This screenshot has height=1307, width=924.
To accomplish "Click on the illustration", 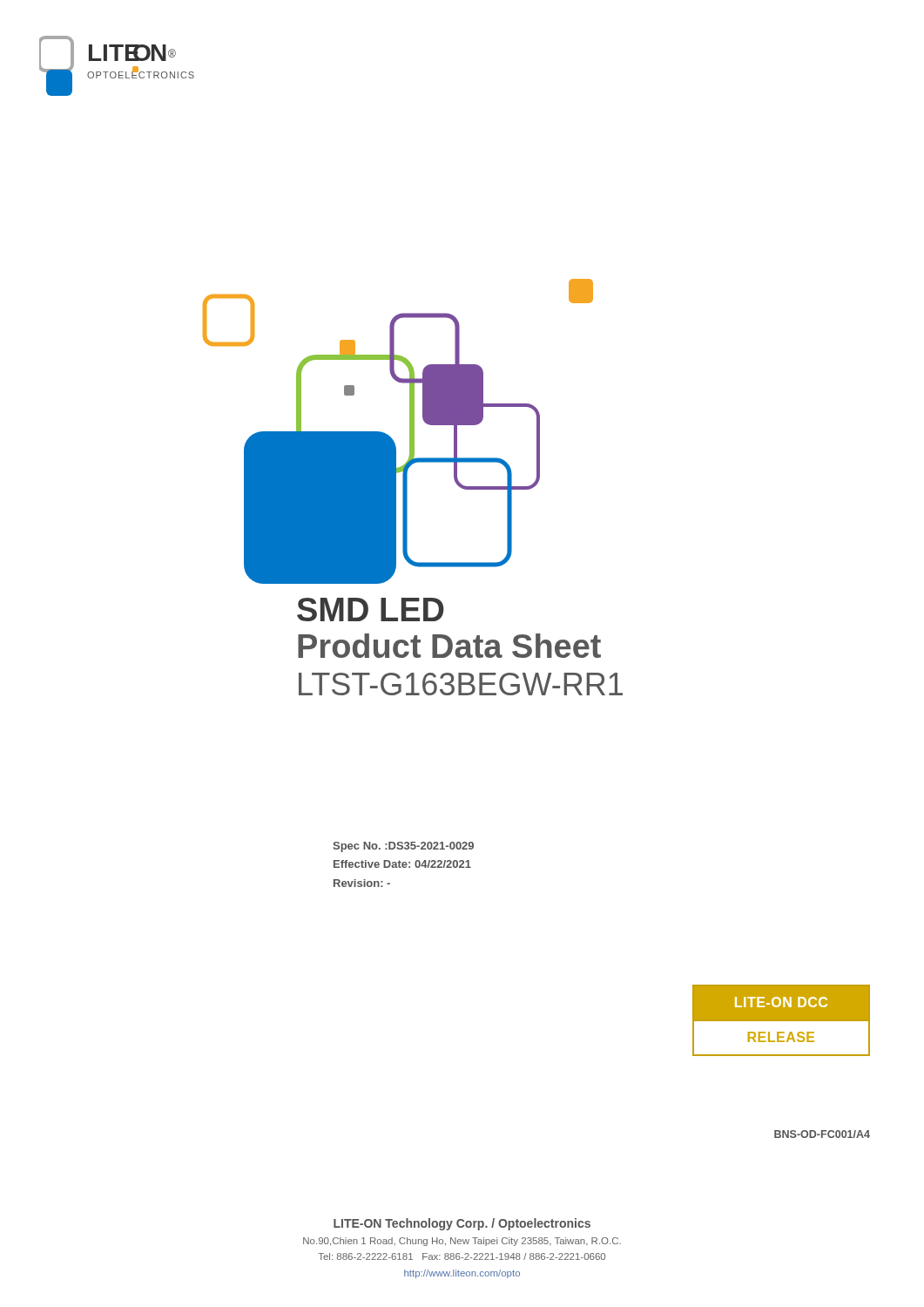I will [x=483, y=440].
